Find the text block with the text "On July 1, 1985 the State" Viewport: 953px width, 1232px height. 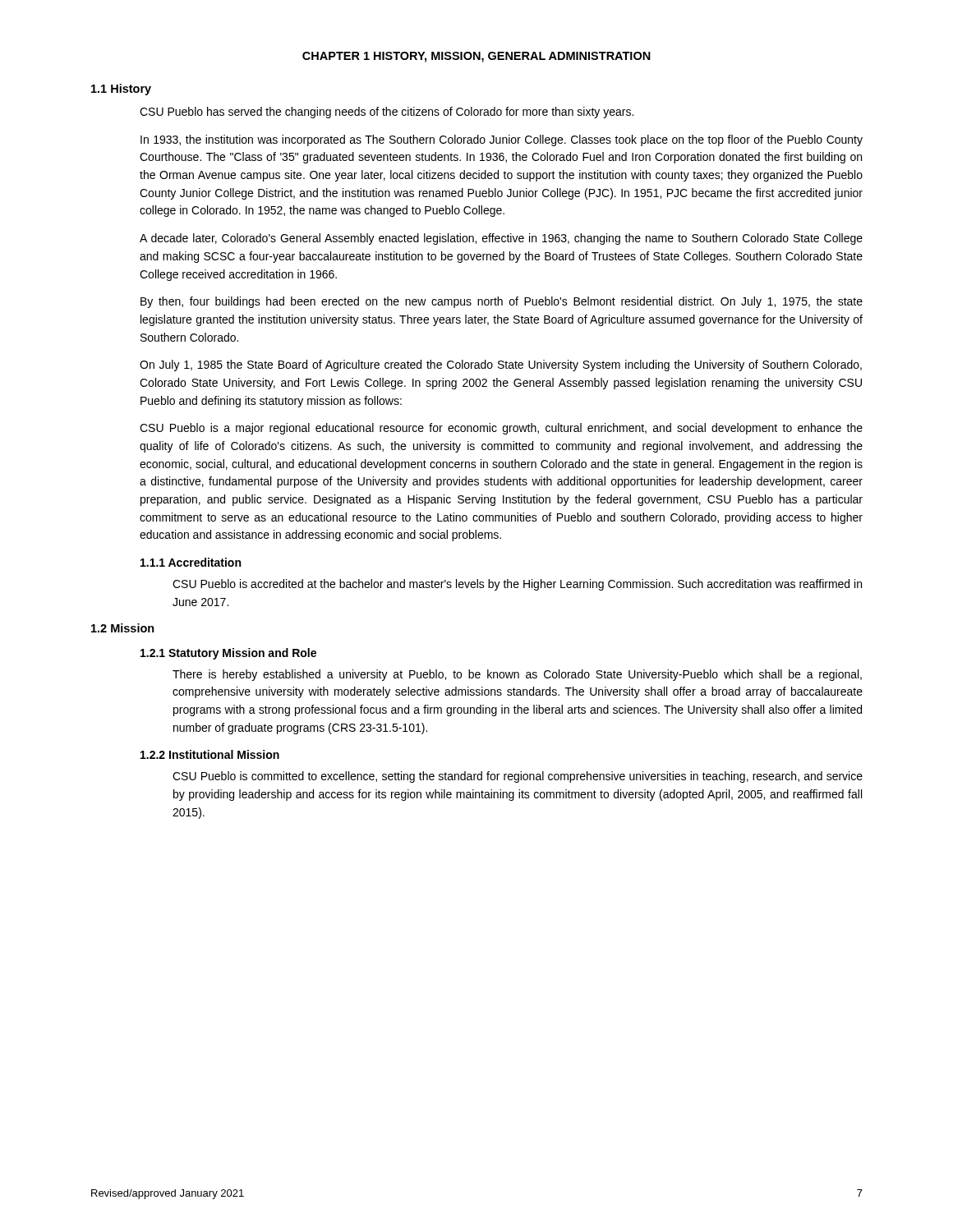click(501, 383)
